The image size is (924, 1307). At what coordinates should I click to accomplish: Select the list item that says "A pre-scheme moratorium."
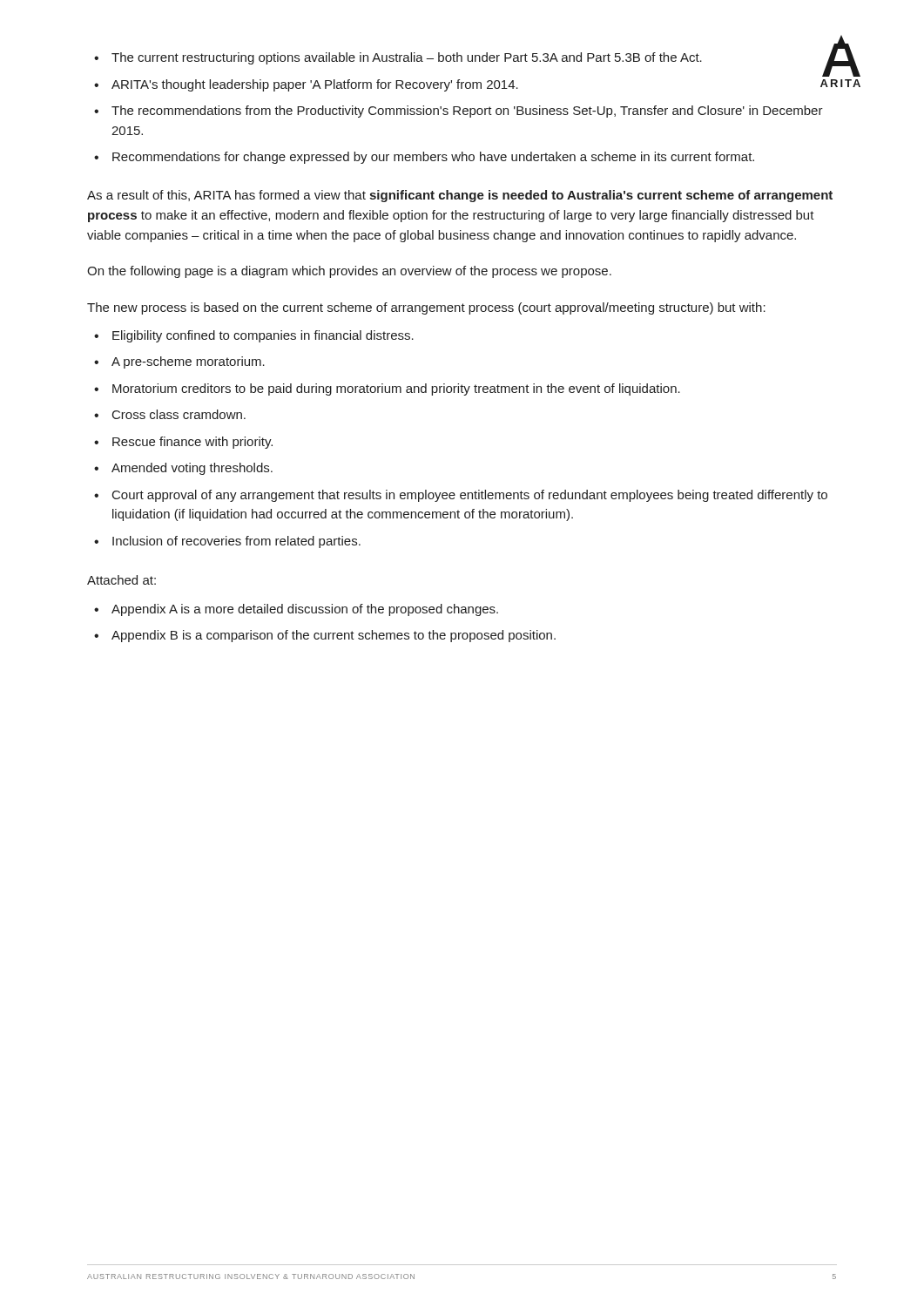click(179, 362)
